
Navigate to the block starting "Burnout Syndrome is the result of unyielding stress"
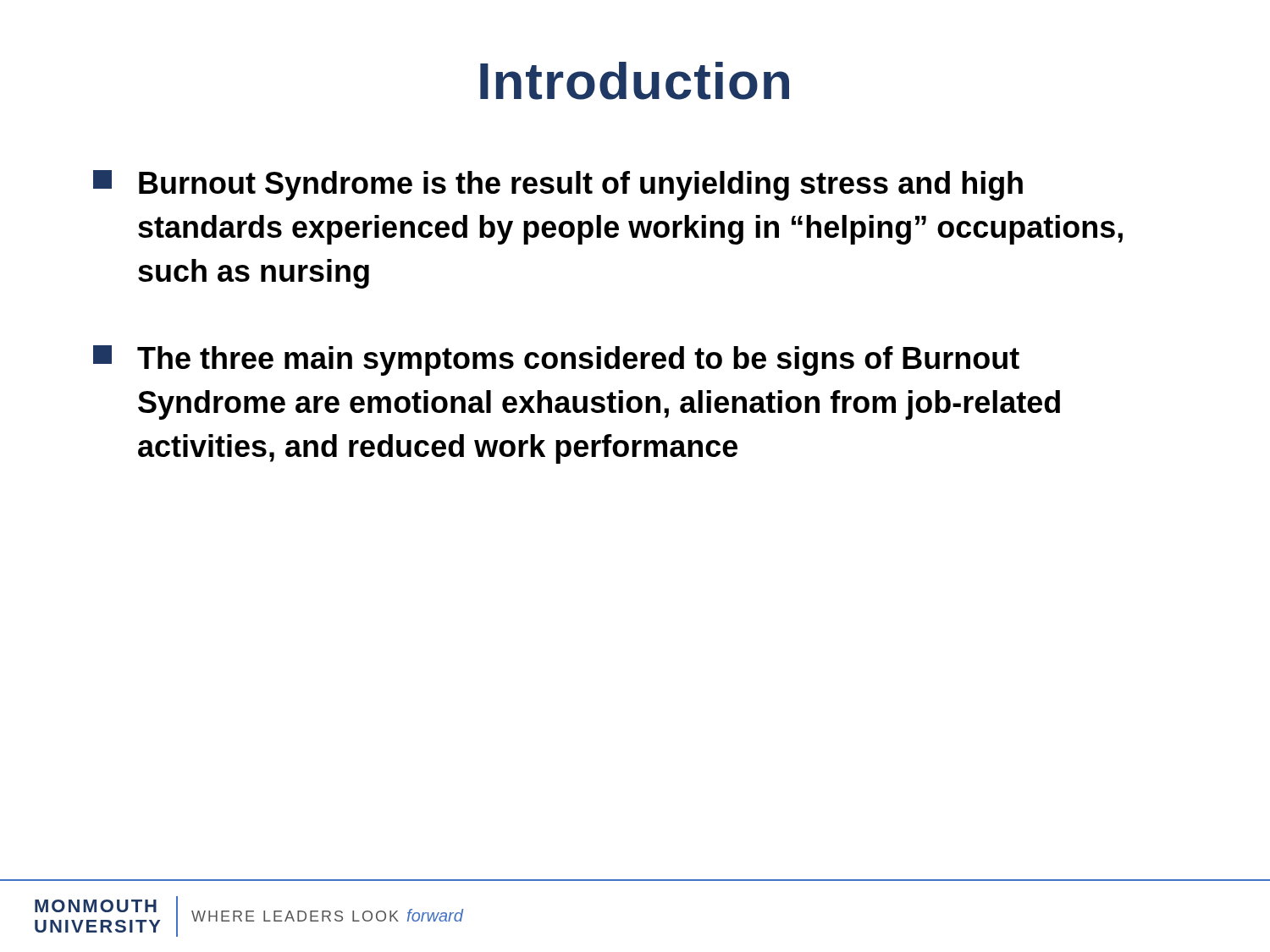pyautogui.click(x=635, y=228)
